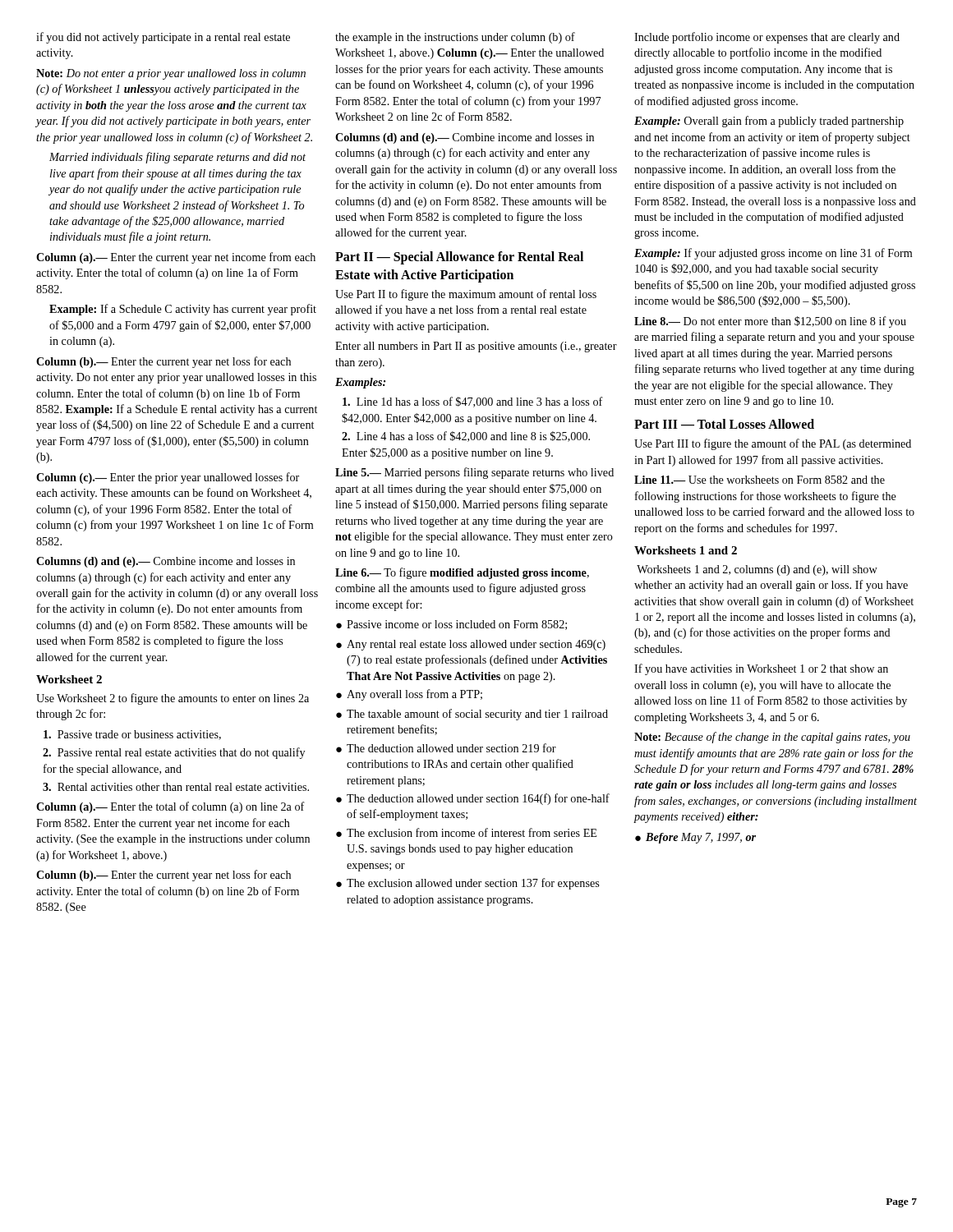Click on the region starting "Line 1d has"
Viewport: 953px width, 1232px height.
(x=472, y=410)
